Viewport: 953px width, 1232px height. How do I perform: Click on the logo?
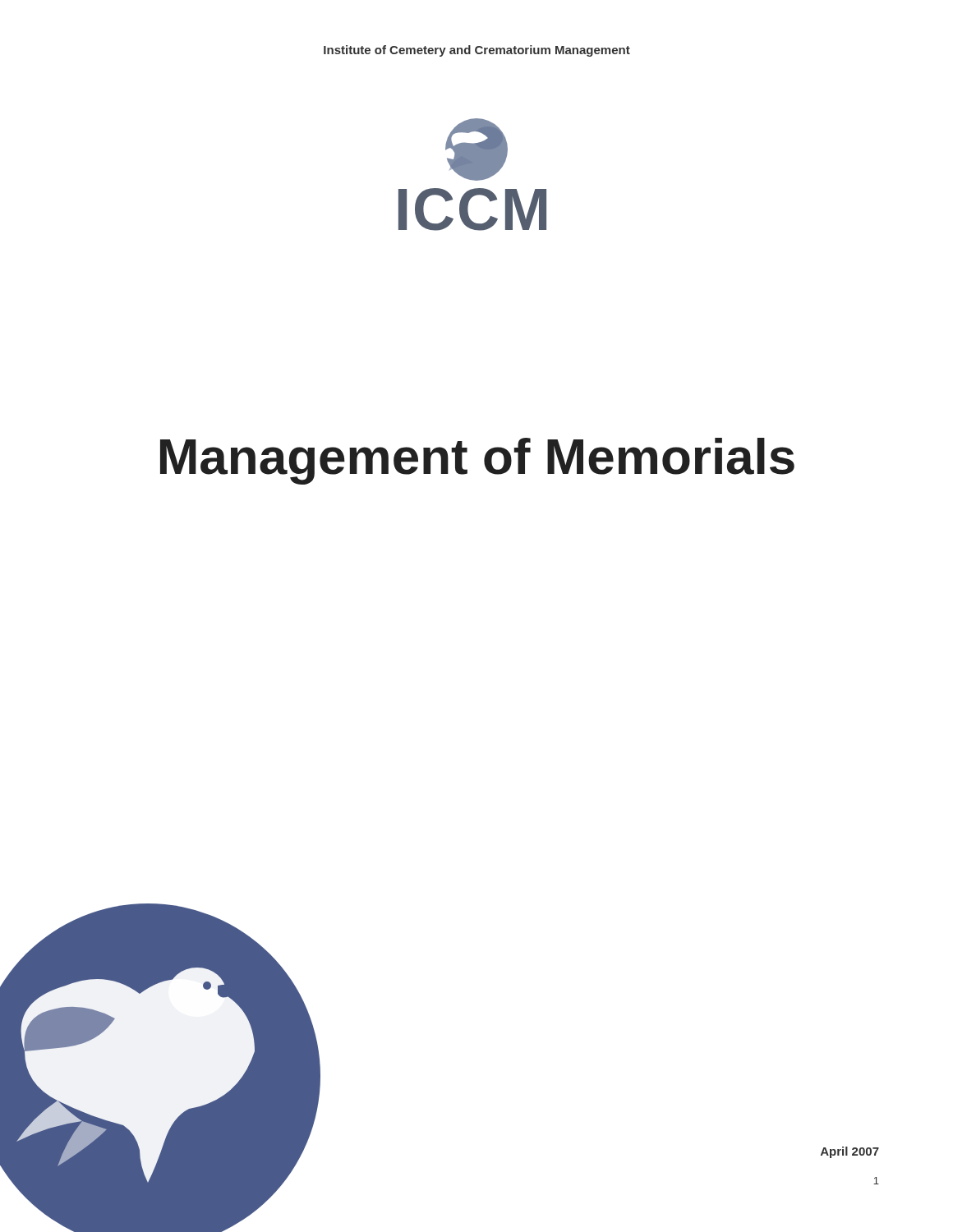pos(476,197)
